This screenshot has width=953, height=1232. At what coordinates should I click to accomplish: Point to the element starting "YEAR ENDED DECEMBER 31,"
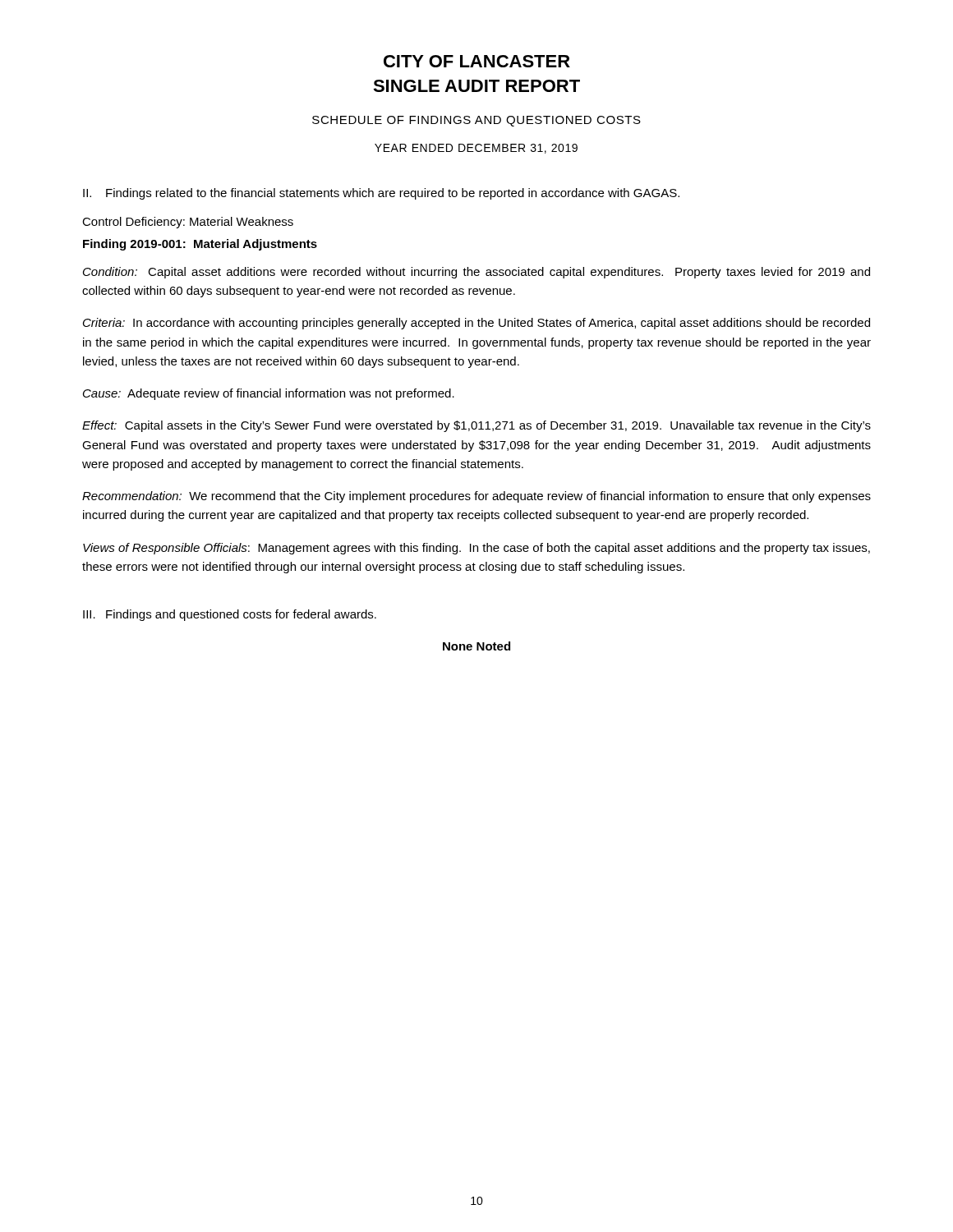coord(476,148)
